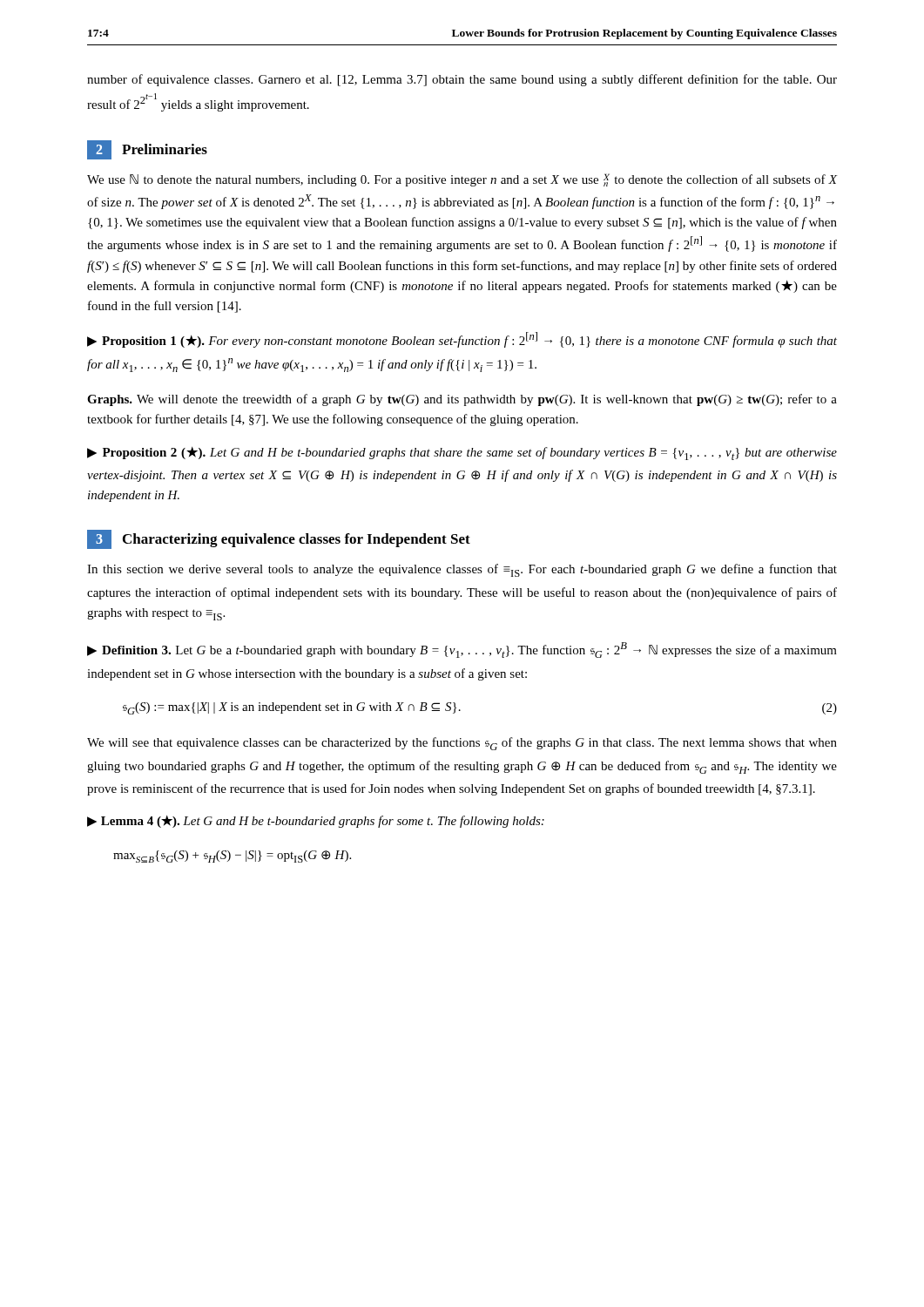This screenshot has height=1307, width=924.
Task: Find the block on this page that starts "▶ Proposition 1 (★)."
Action: (x=462, y=353)
